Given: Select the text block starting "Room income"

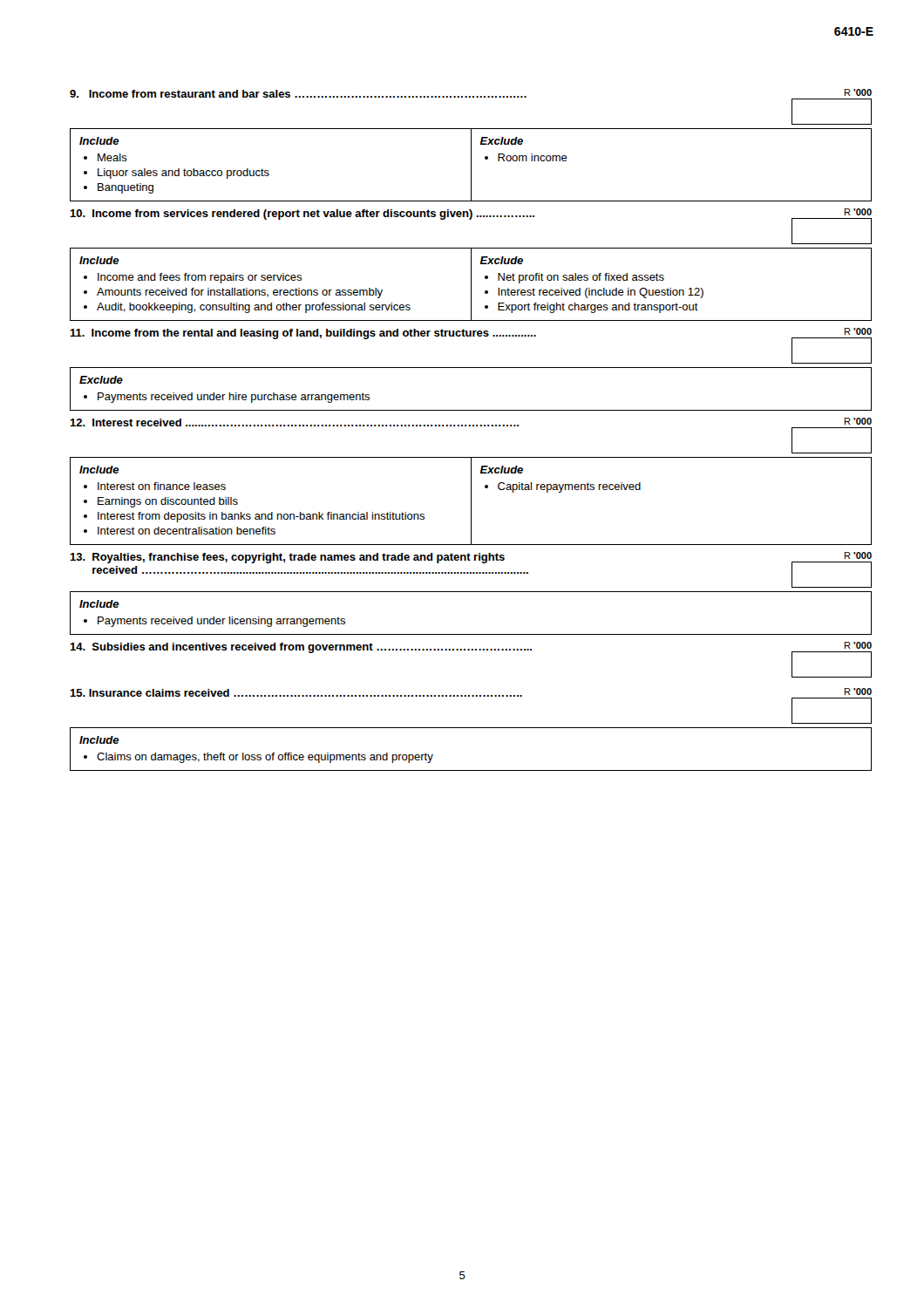Looking at the screenshot, I should 532,157.
